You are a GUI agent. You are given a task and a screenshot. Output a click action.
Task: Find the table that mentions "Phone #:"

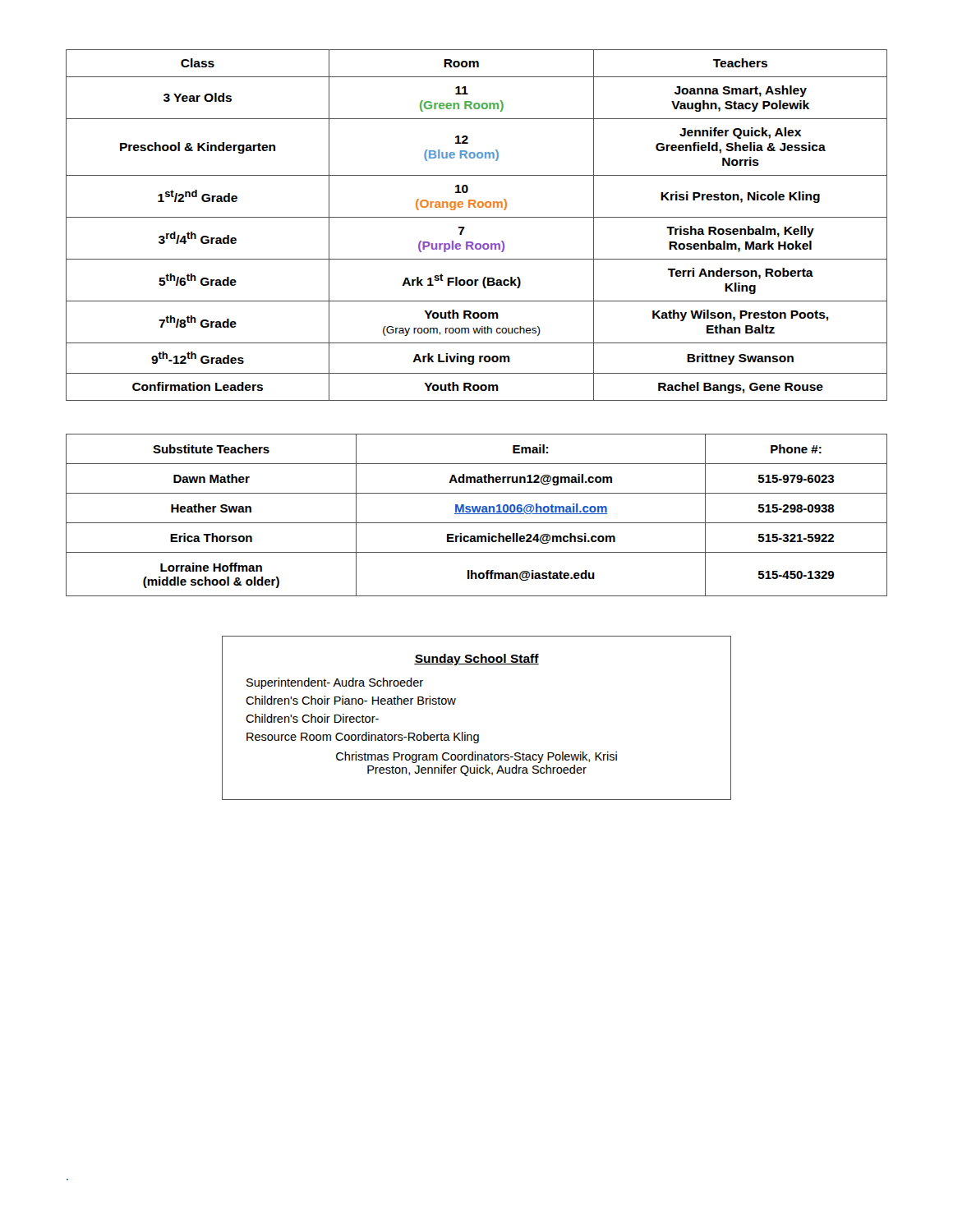(476, 515)
